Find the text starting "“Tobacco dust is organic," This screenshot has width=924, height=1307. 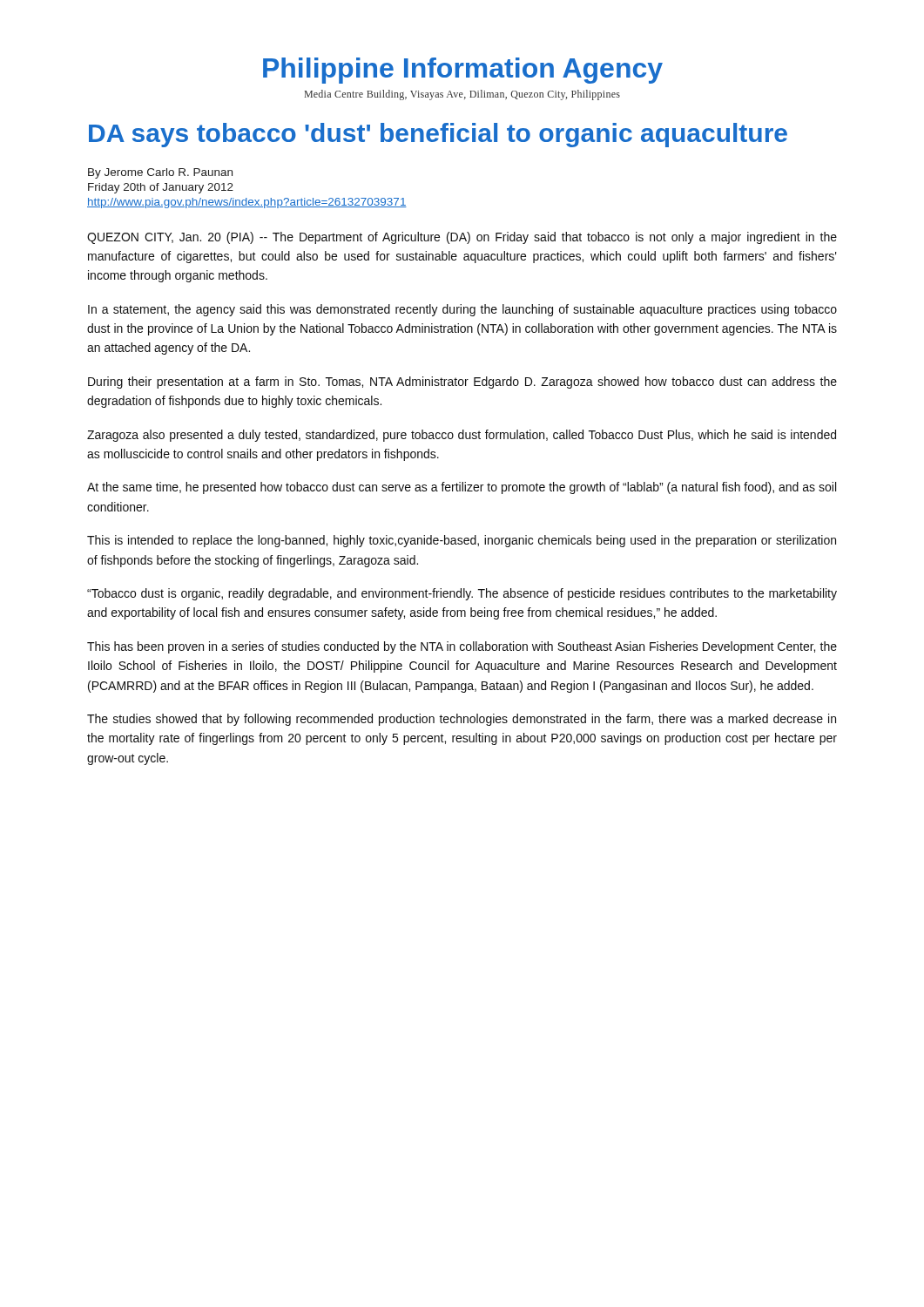point(462,603)
